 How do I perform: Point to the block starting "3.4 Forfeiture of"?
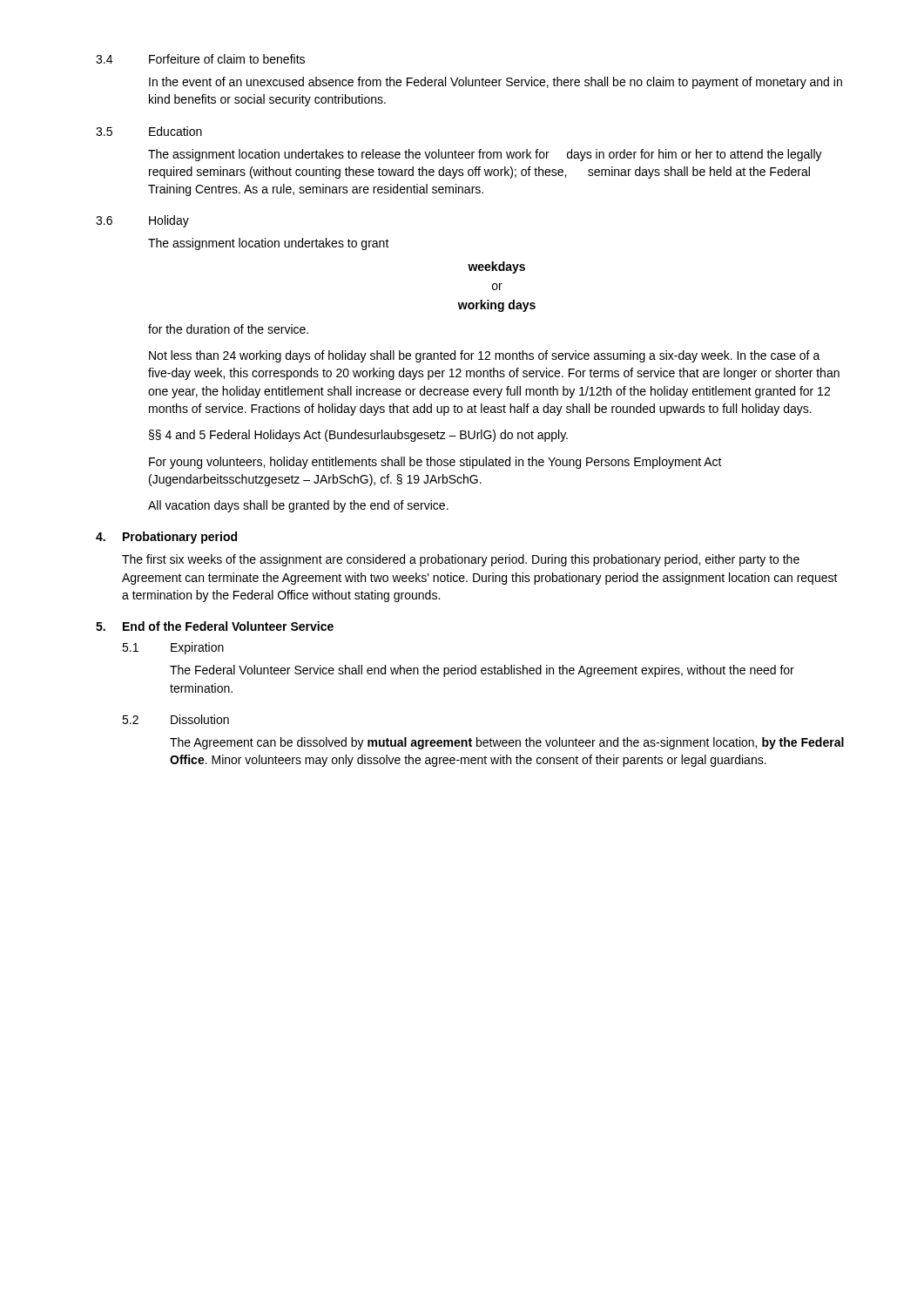pyautogui.click(x=201, y=59)
